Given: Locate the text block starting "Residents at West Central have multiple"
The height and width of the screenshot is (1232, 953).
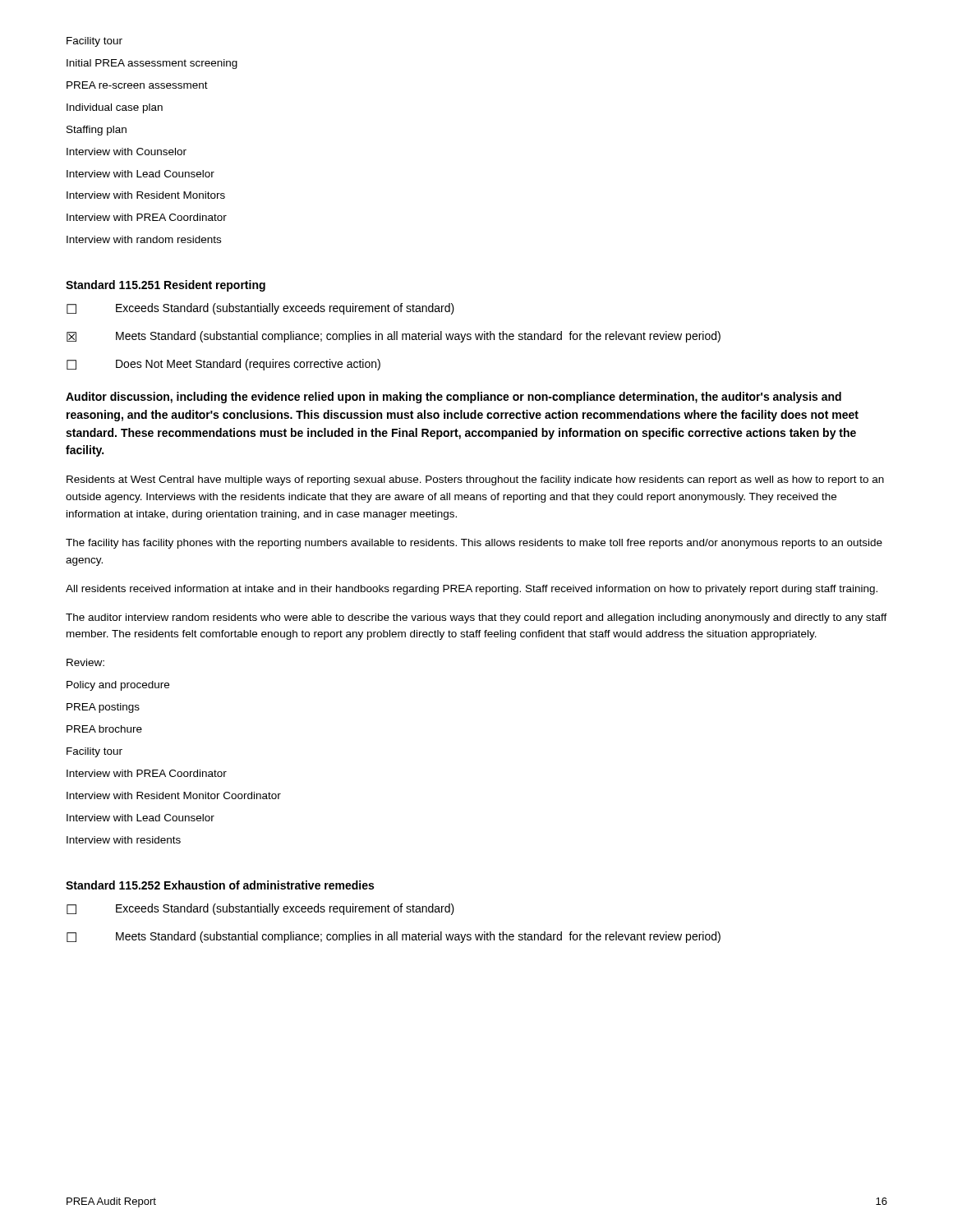Looking at the screenshot, I should point(475,496).
